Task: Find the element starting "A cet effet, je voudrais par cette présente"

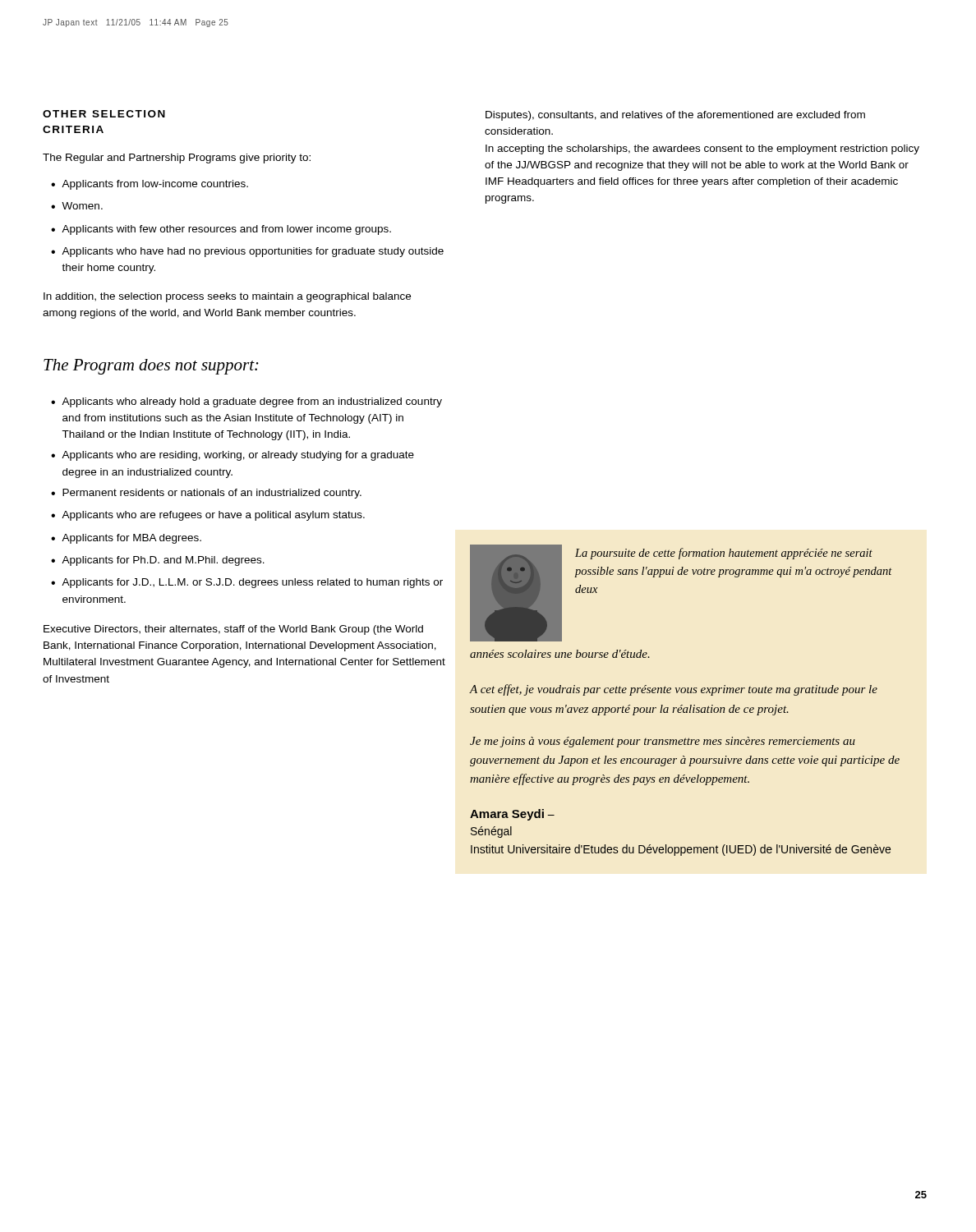Action: coord(674,699)
